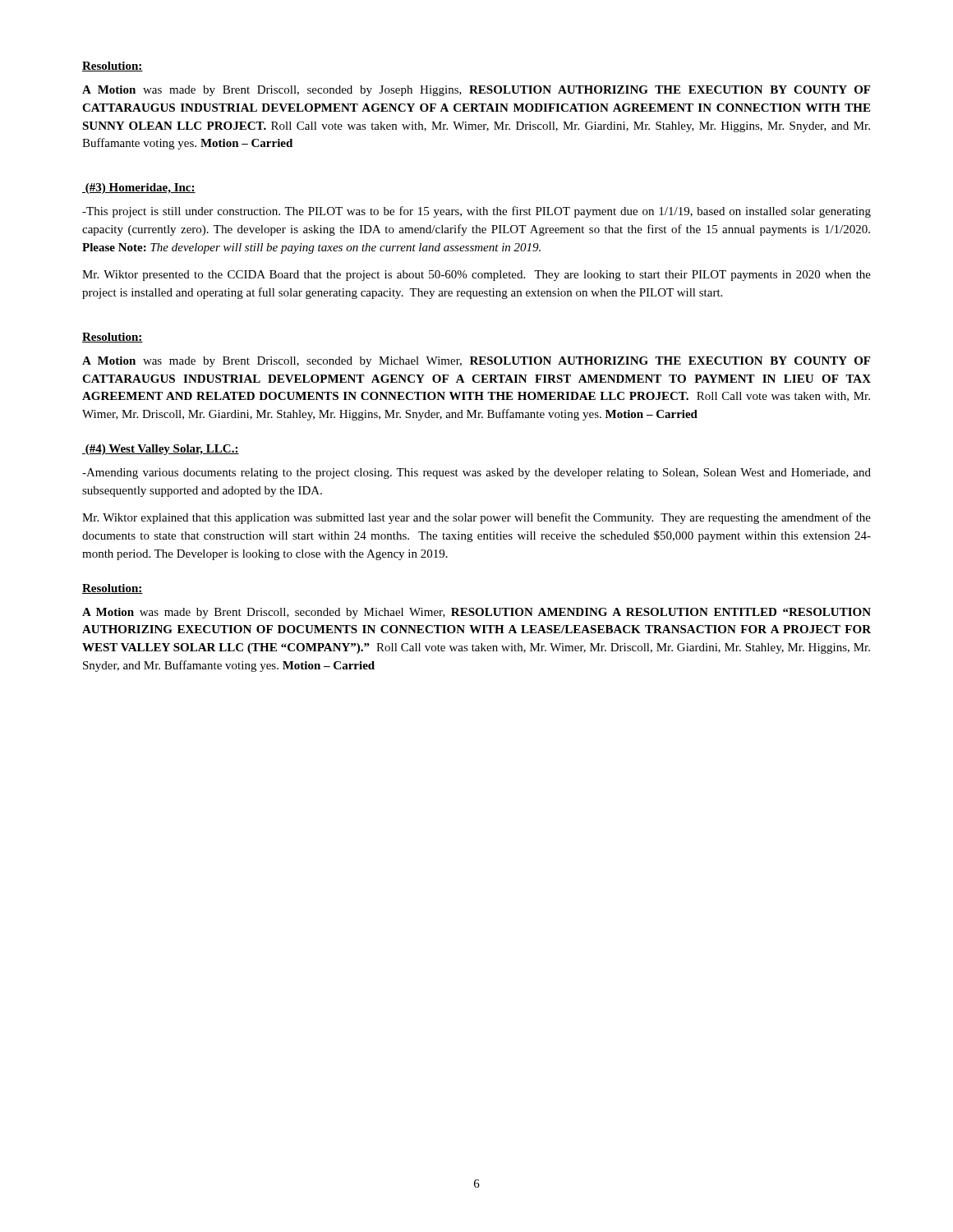Locate the text block that reads "This project is still"
Image resolution: width=953 pixels, height=1232 pixels.
pyautogui.click(x=476, y=230)
